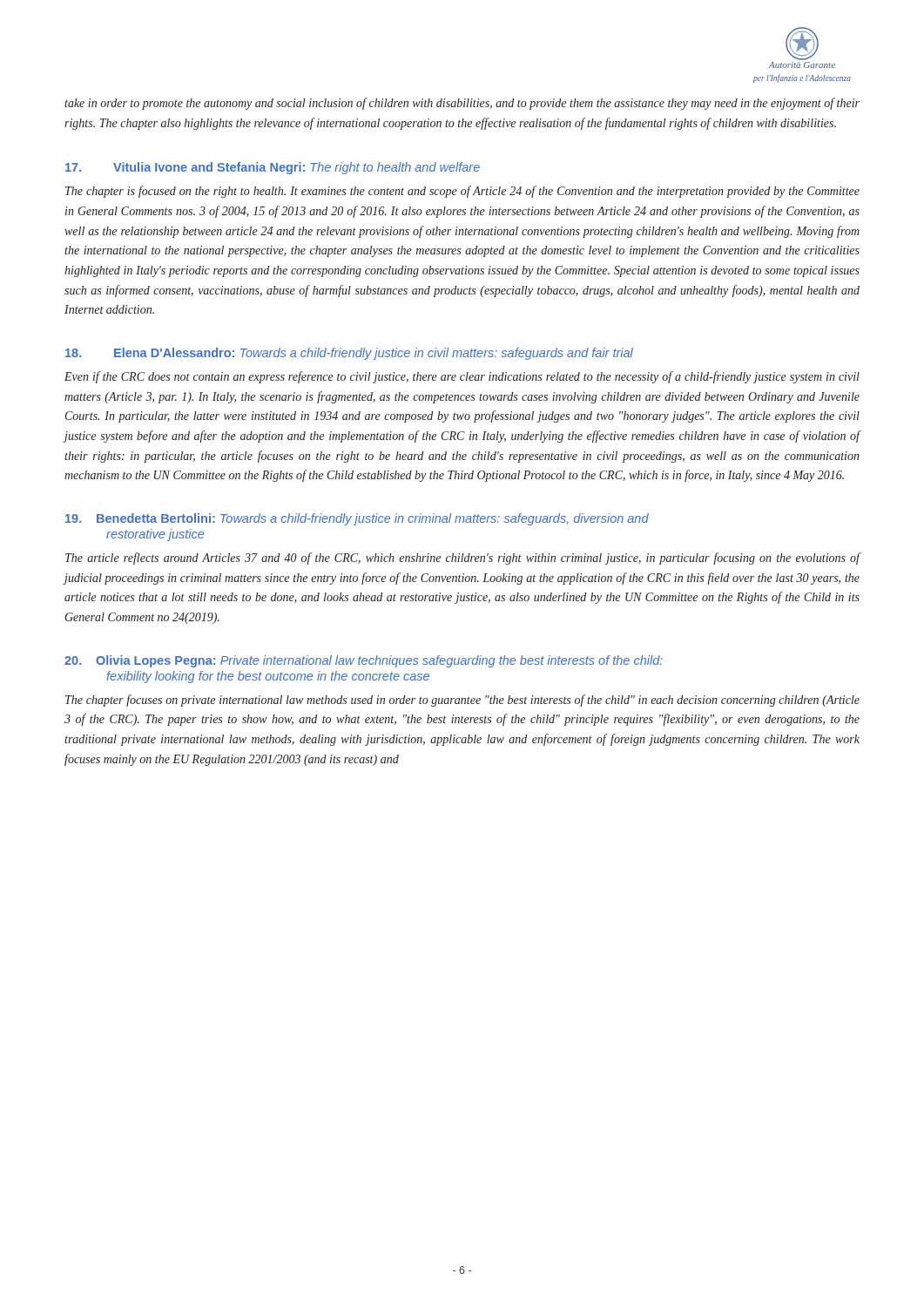Image resolution: width=924 pixels, height=1307 pixels.
Task: Find the section header on this page that starts "17. Vitulia Ivone and Stefania Negri: The"
Action: pos(272,168)
